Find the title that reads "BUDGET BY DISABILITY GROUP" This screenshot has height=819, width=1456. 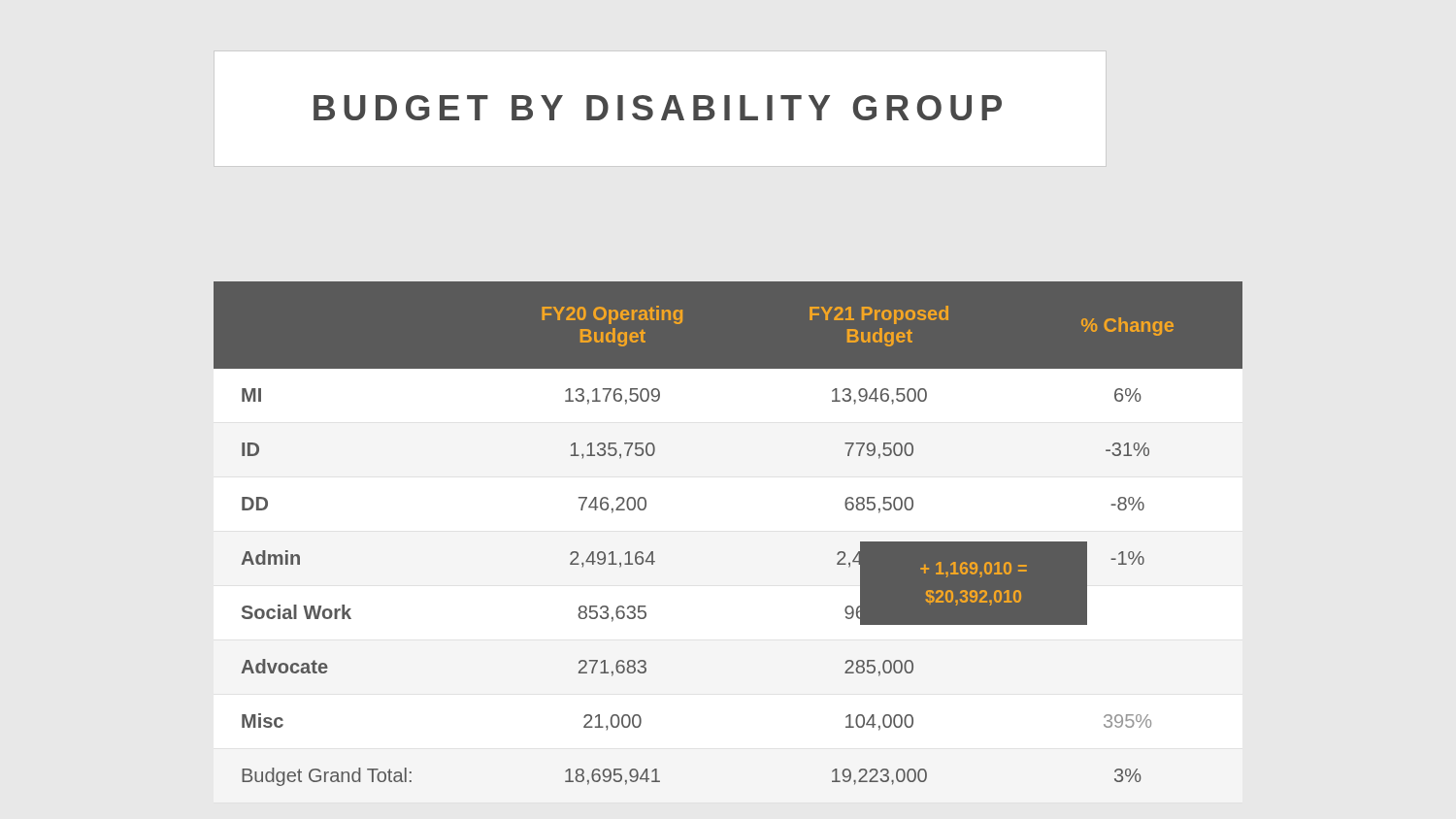coord(660,109)
